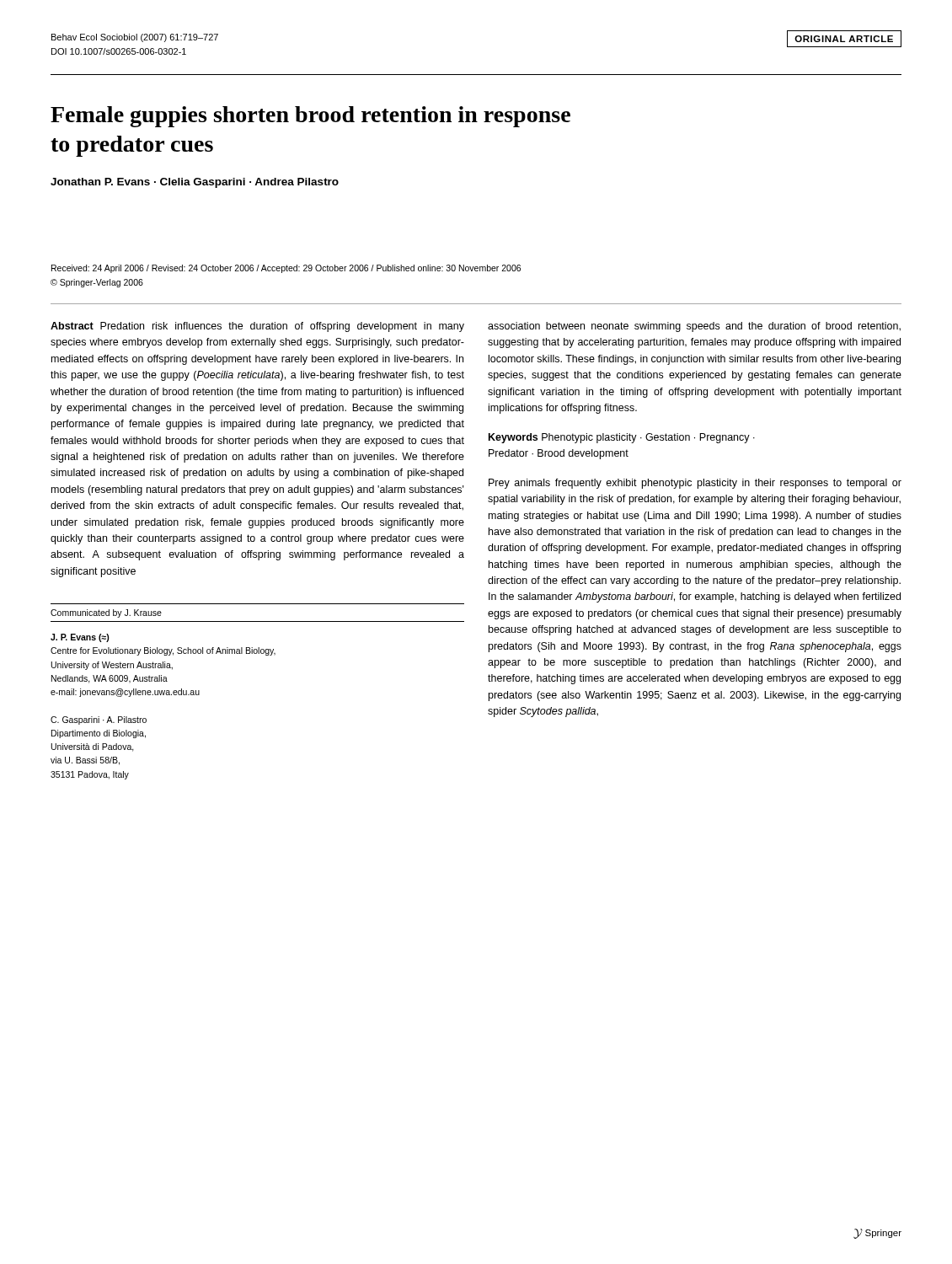Locate the section header with the text "ORIGINAL ARTICLE"
The width and height of the screenshot is (952, 1264).
pos(844,39)
